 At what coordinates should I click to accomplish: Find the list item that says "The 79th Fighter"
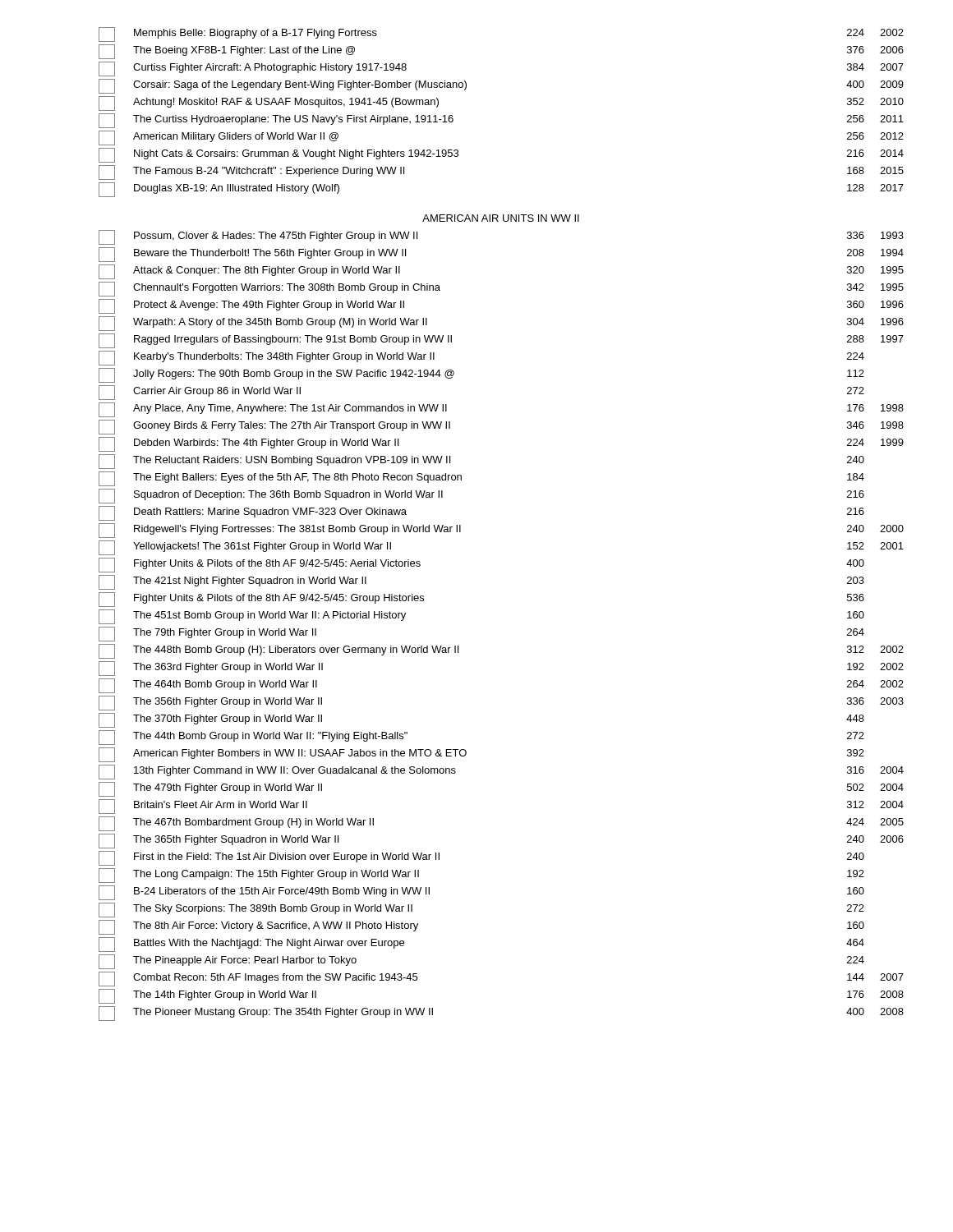[x=217, y=634]
